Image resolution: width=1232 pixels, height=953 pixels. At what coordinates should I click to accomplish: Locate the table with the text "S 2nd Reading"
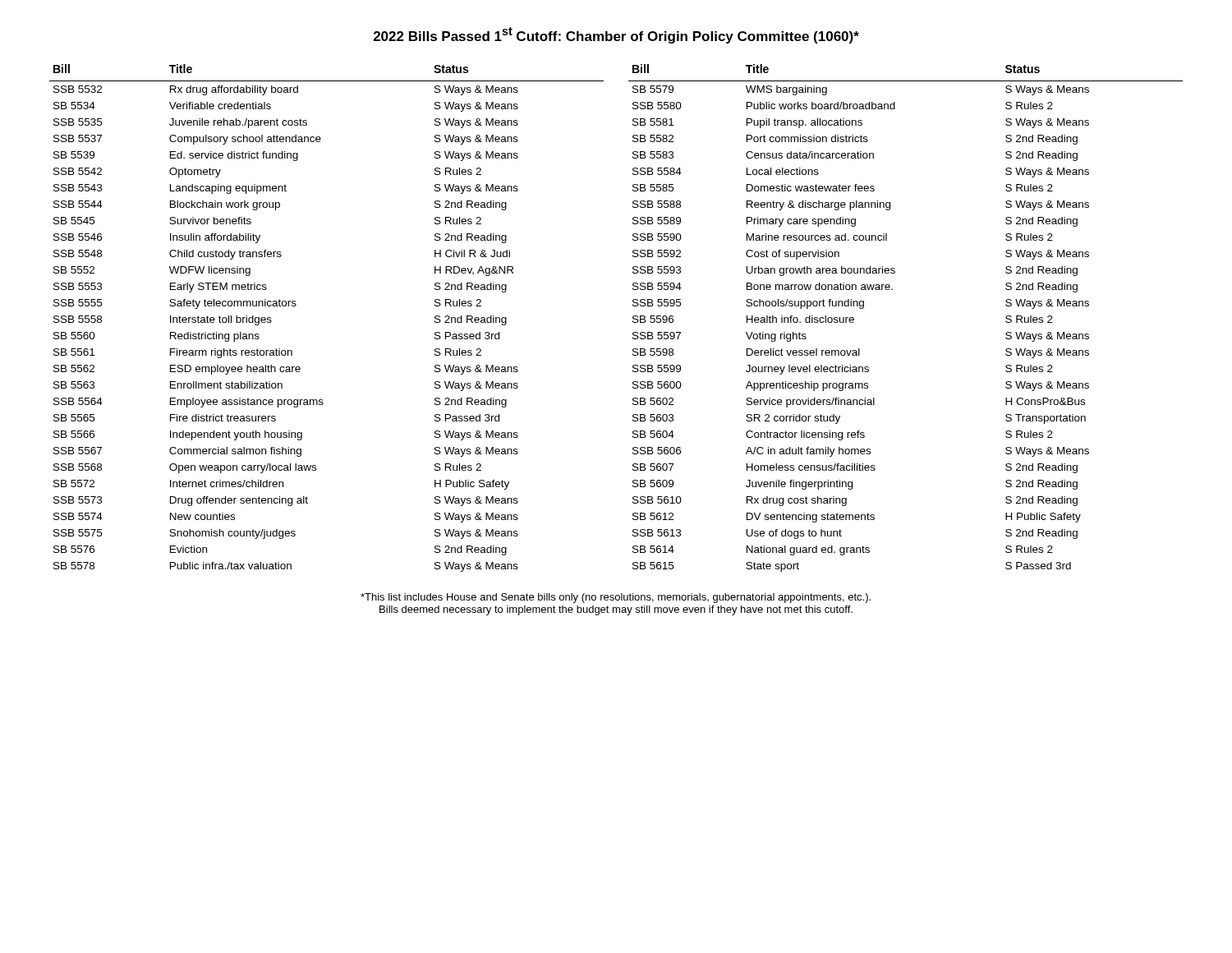point(616,317)
